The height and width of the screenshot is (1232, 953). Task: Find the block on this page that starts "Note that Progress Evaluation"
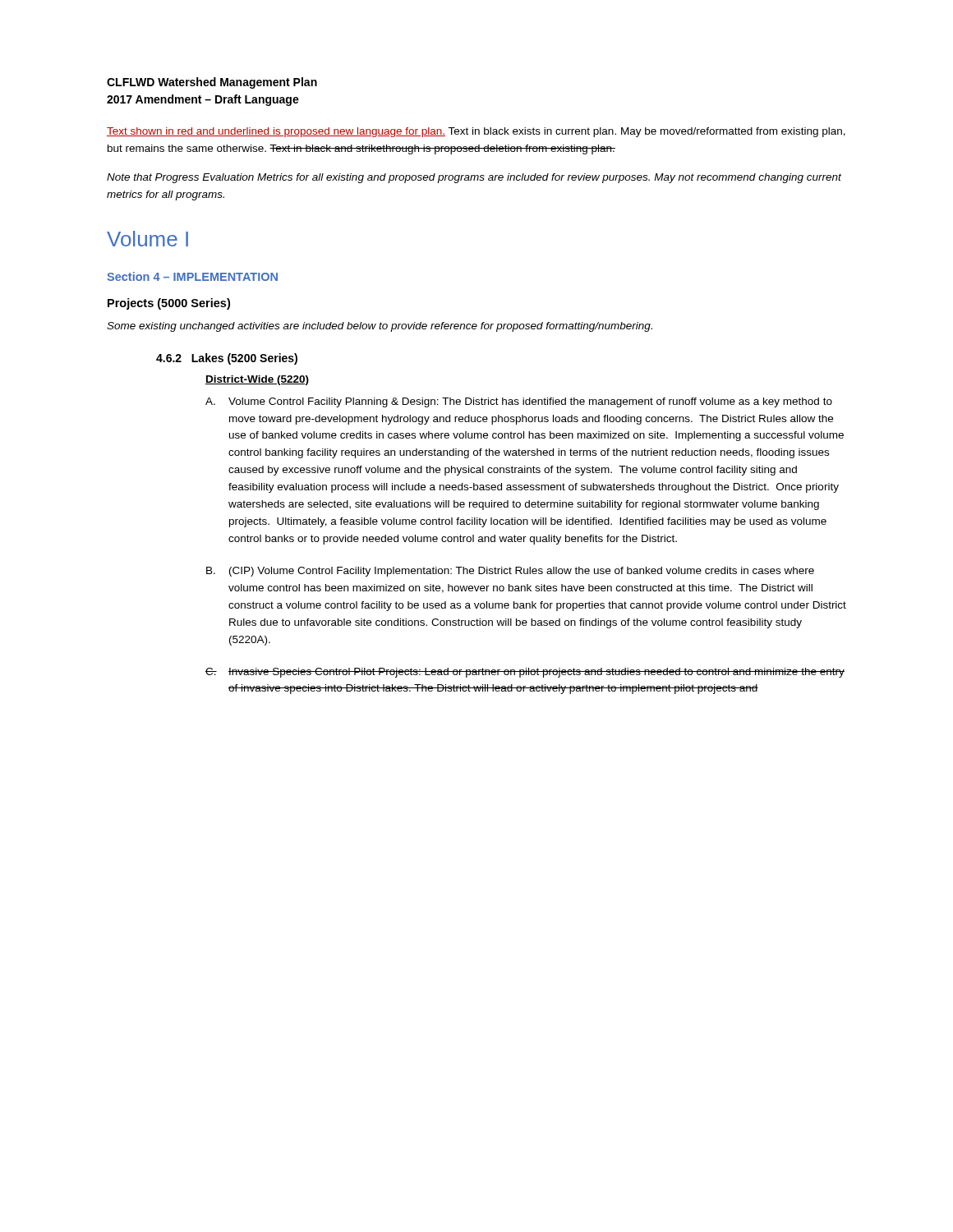coord(474,185)
